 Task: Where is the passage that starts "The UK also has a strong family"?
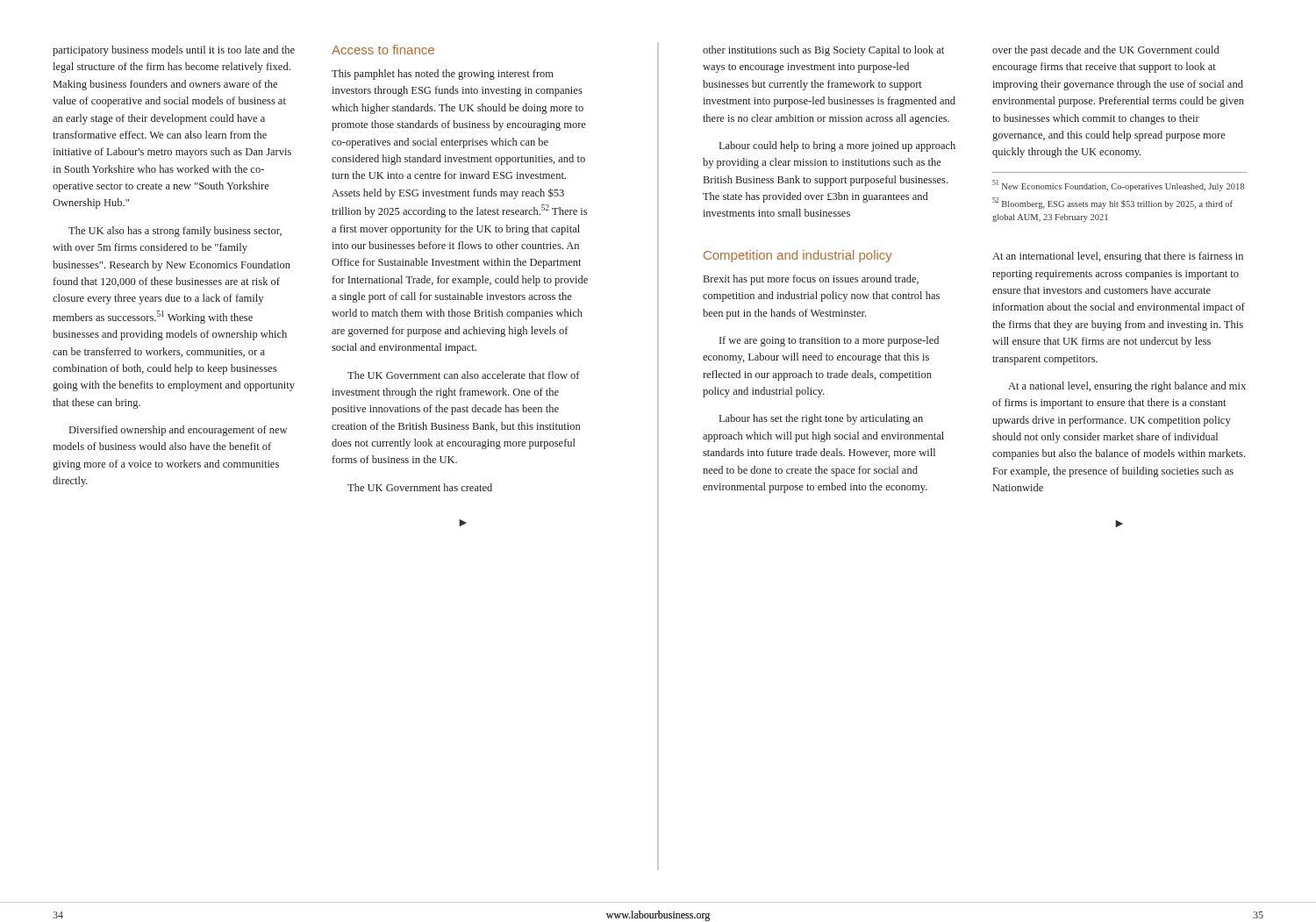click(x=175, y=317)
